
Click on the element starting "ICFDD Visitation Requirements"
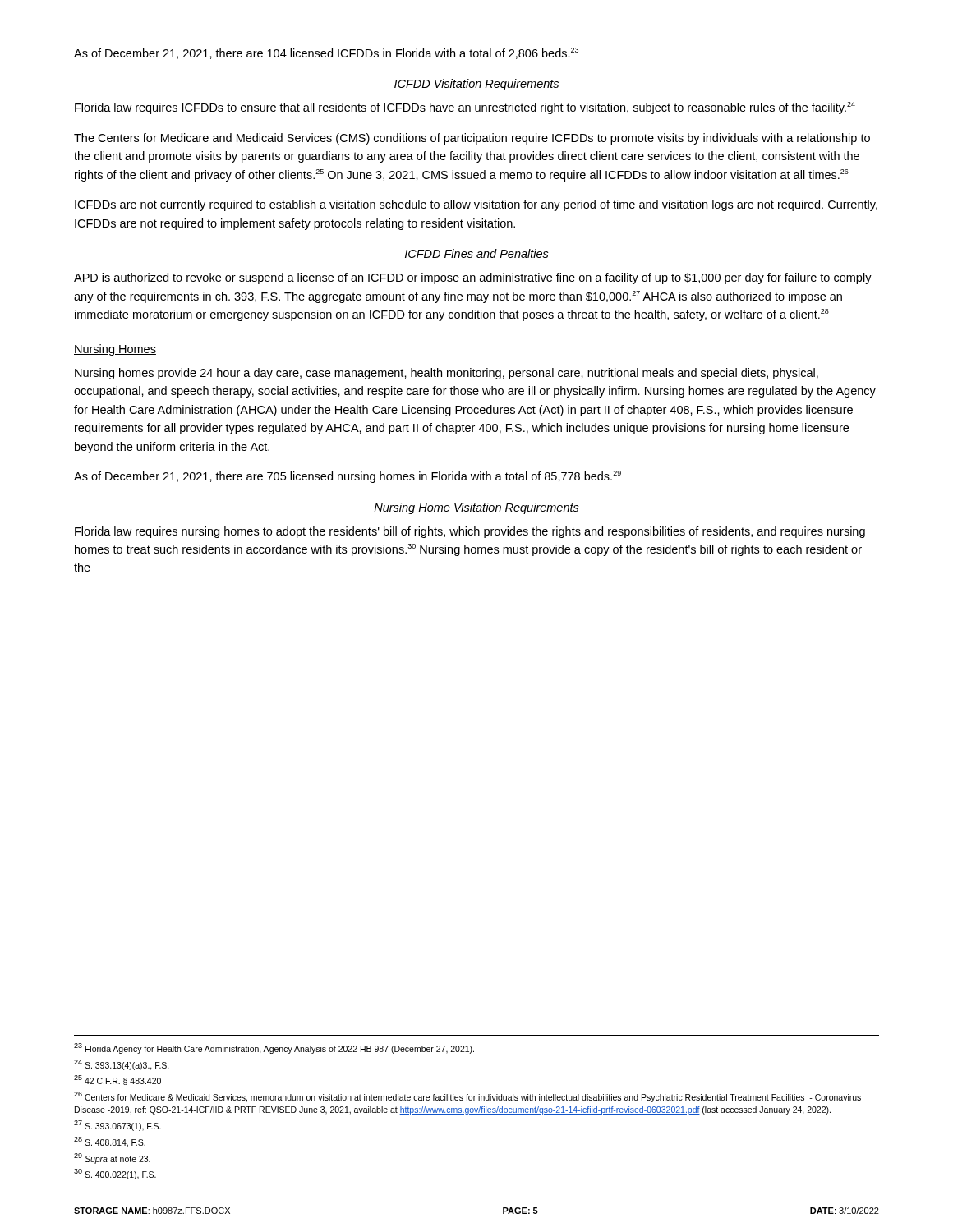476,84
